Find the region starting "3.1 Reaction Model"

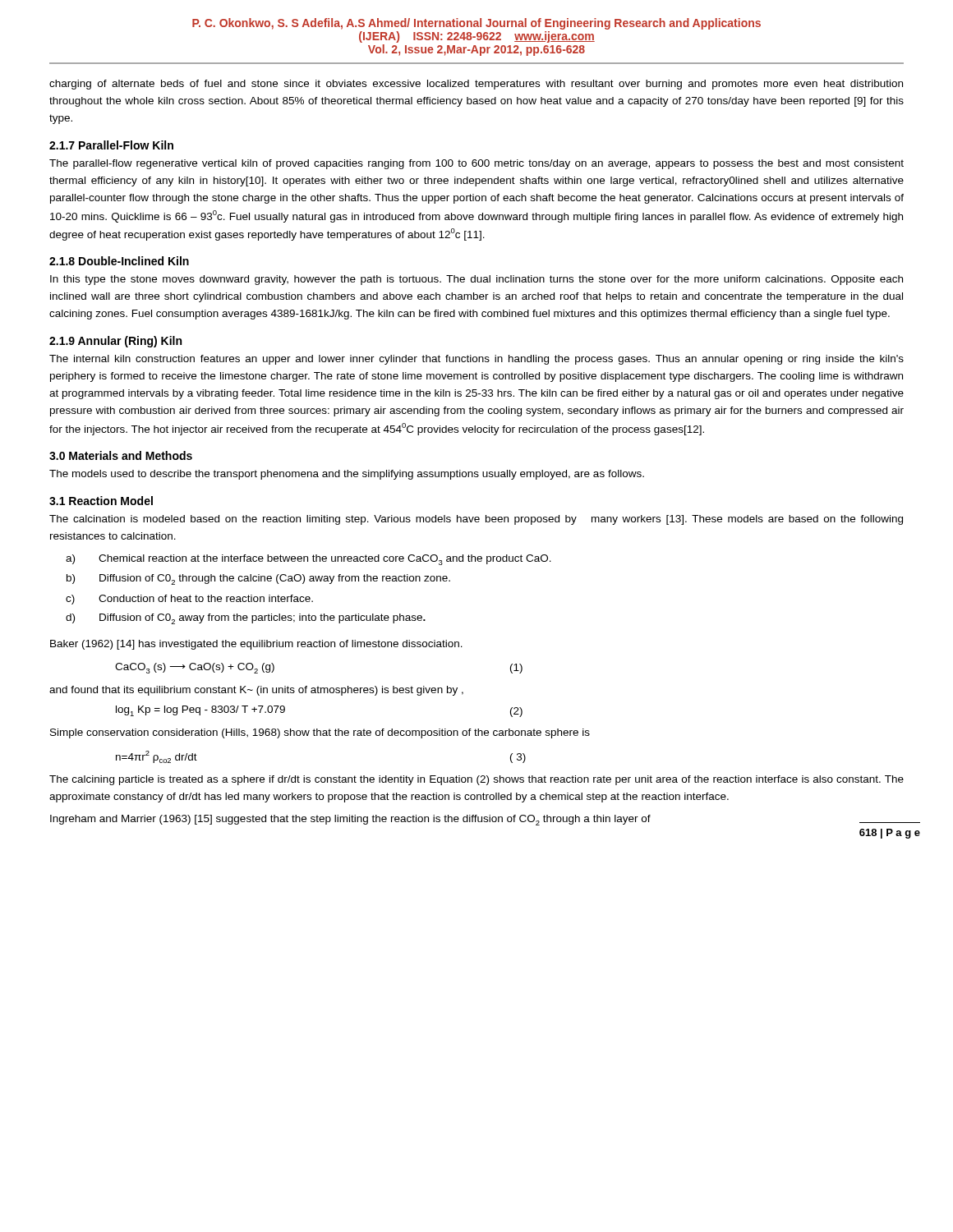click(x=101, y=501)
